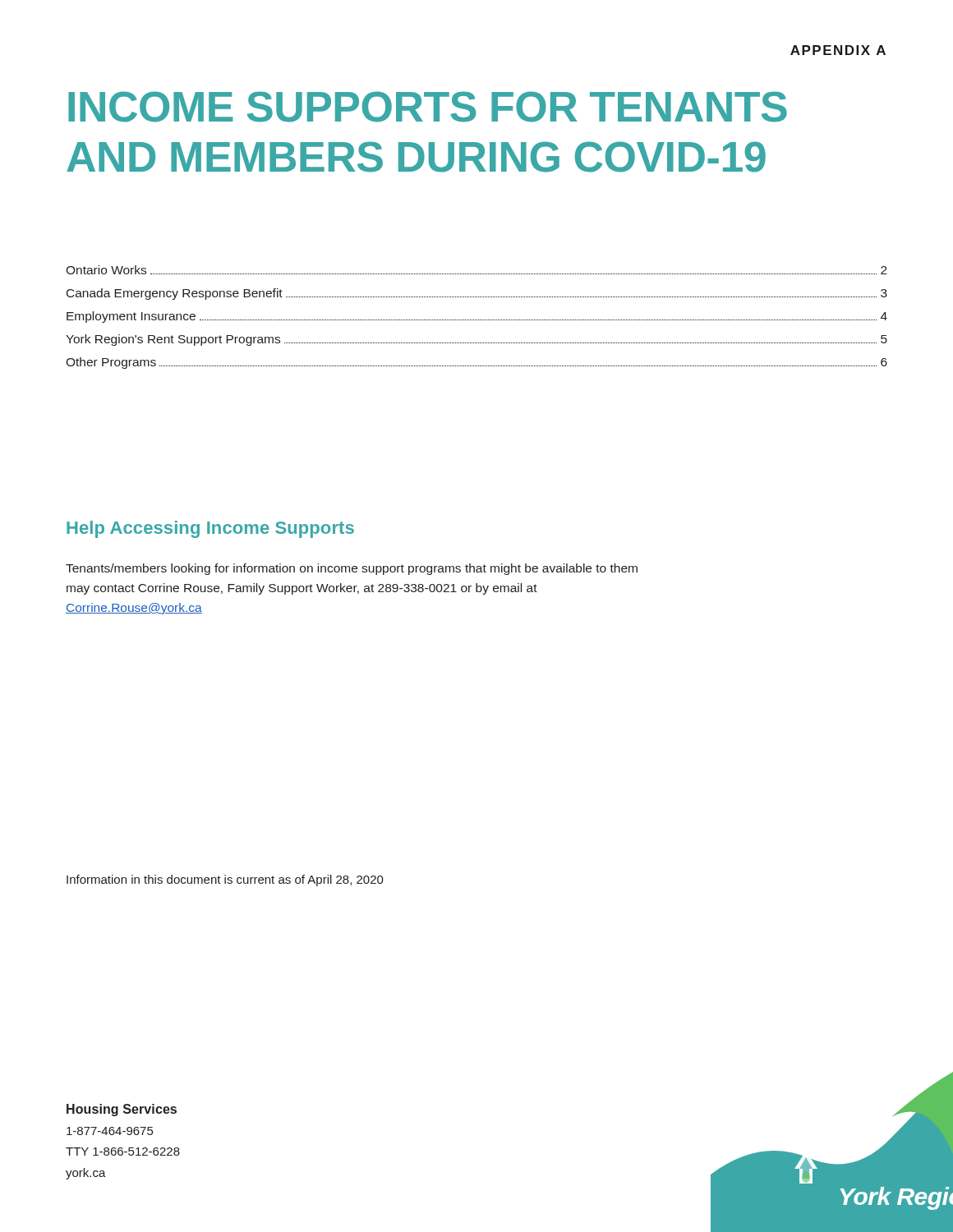Viewport: 953px width, 1232px height.
Task: Navigate to the text starting "Ontario Works 2"
Action: tap(476, 270)
